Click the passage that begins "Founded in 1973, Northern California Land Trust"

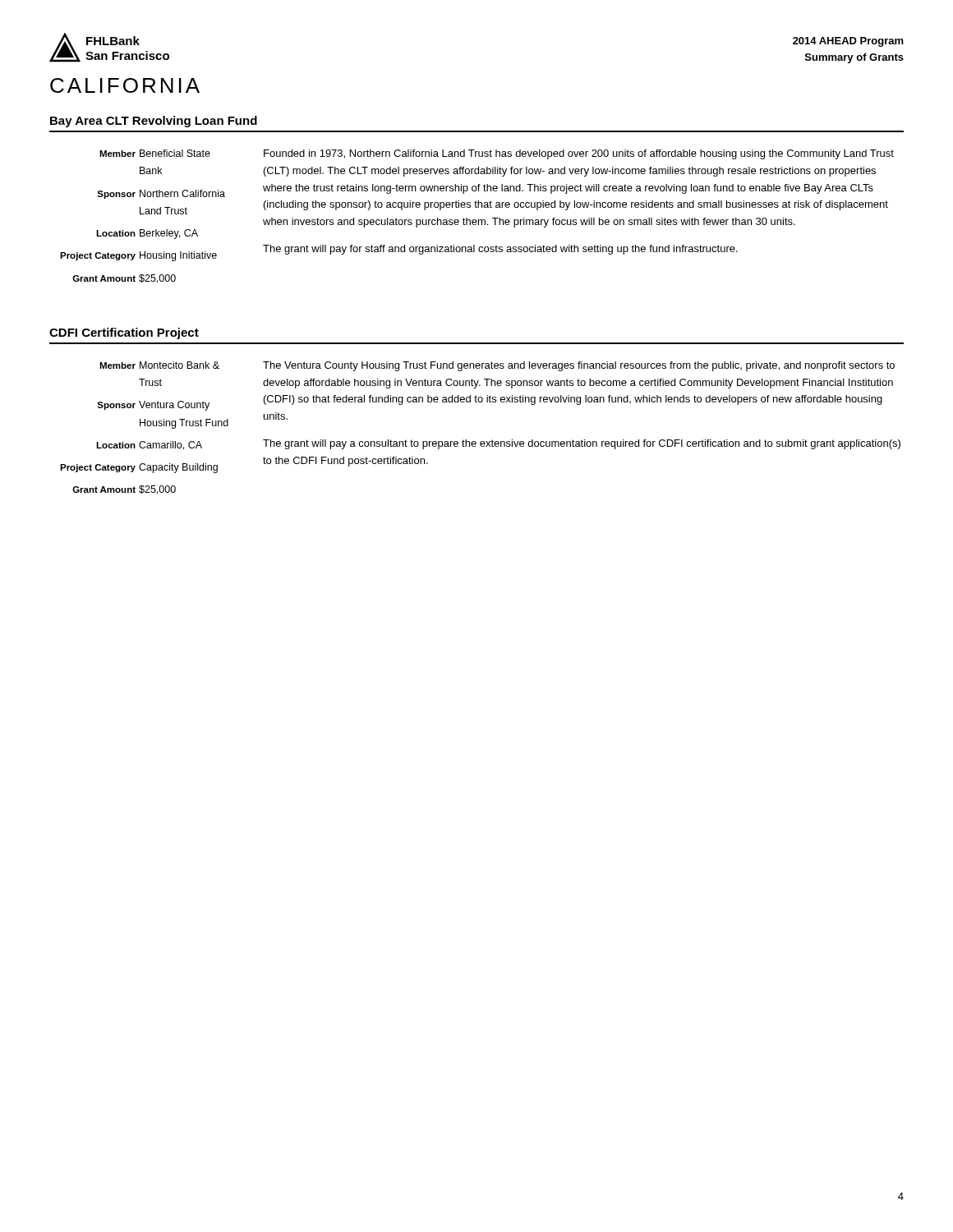583,202
